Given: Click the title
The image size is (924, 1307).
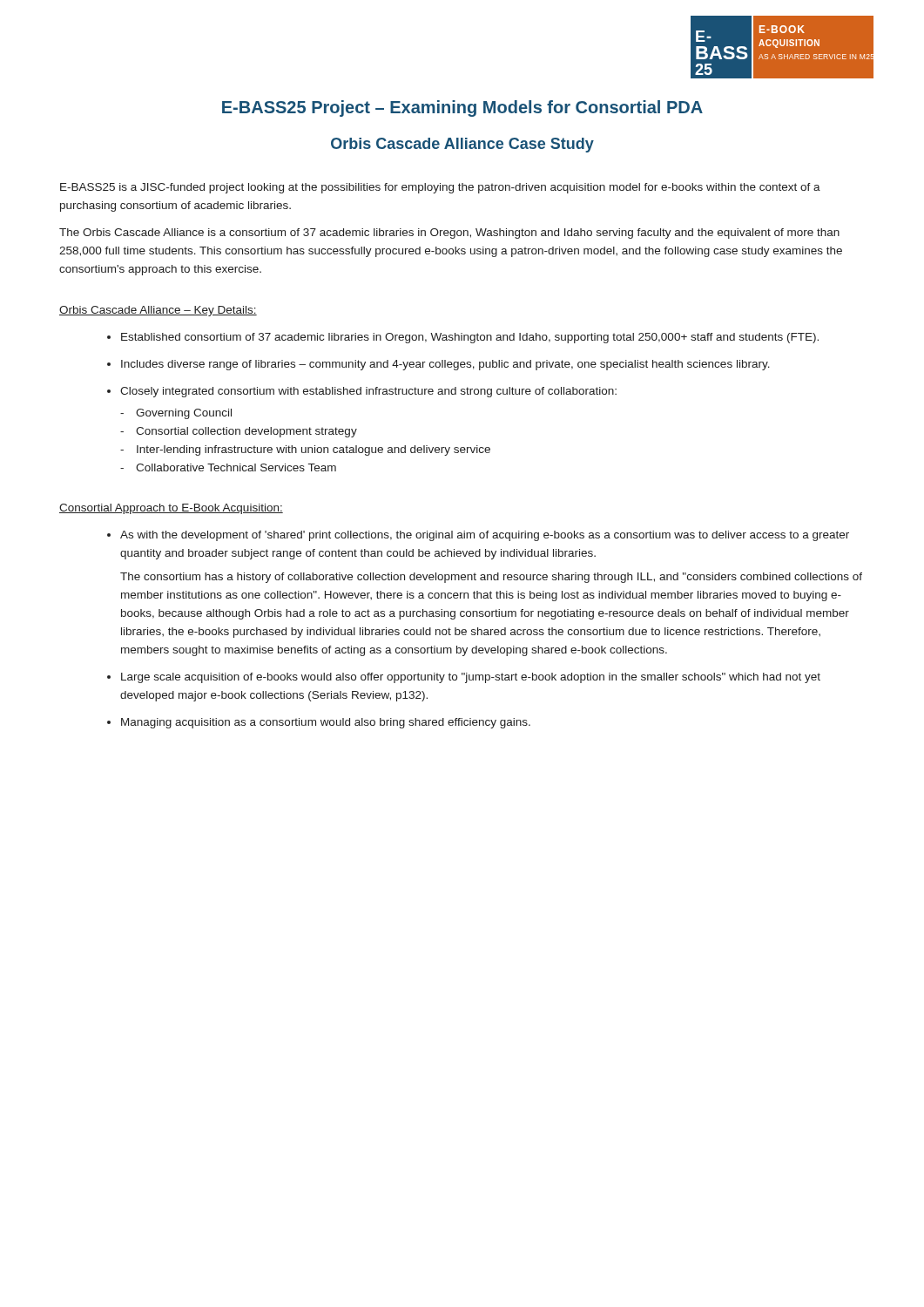Looking at the screenshot, I should [x=462, y=107].
